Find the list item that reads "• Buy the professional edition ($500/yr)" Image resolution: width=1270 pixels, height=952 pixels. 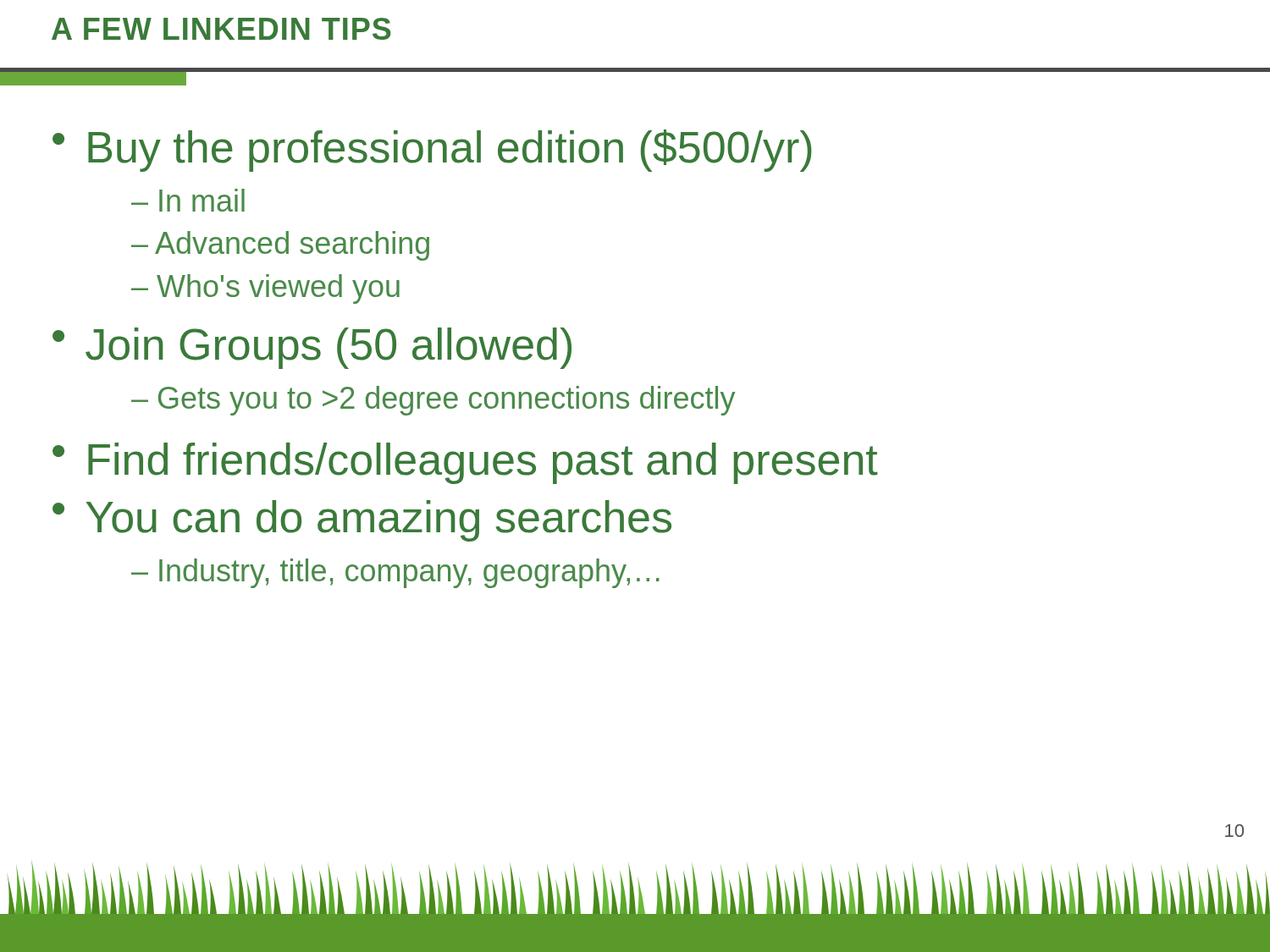coord(432,148)
